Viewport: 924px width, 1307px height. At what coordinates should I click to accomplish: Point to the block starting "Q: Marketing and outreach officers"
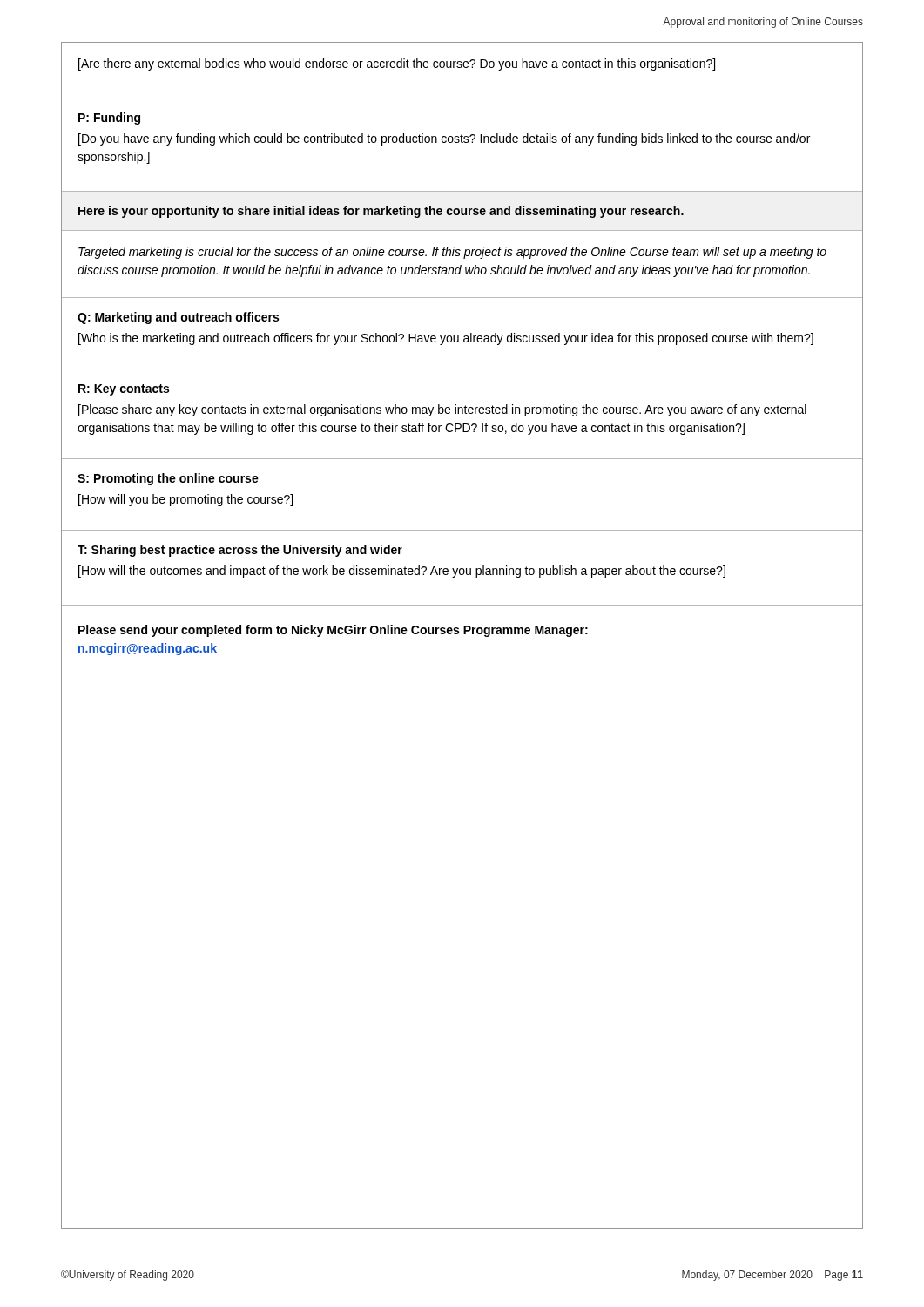(178, 317)
